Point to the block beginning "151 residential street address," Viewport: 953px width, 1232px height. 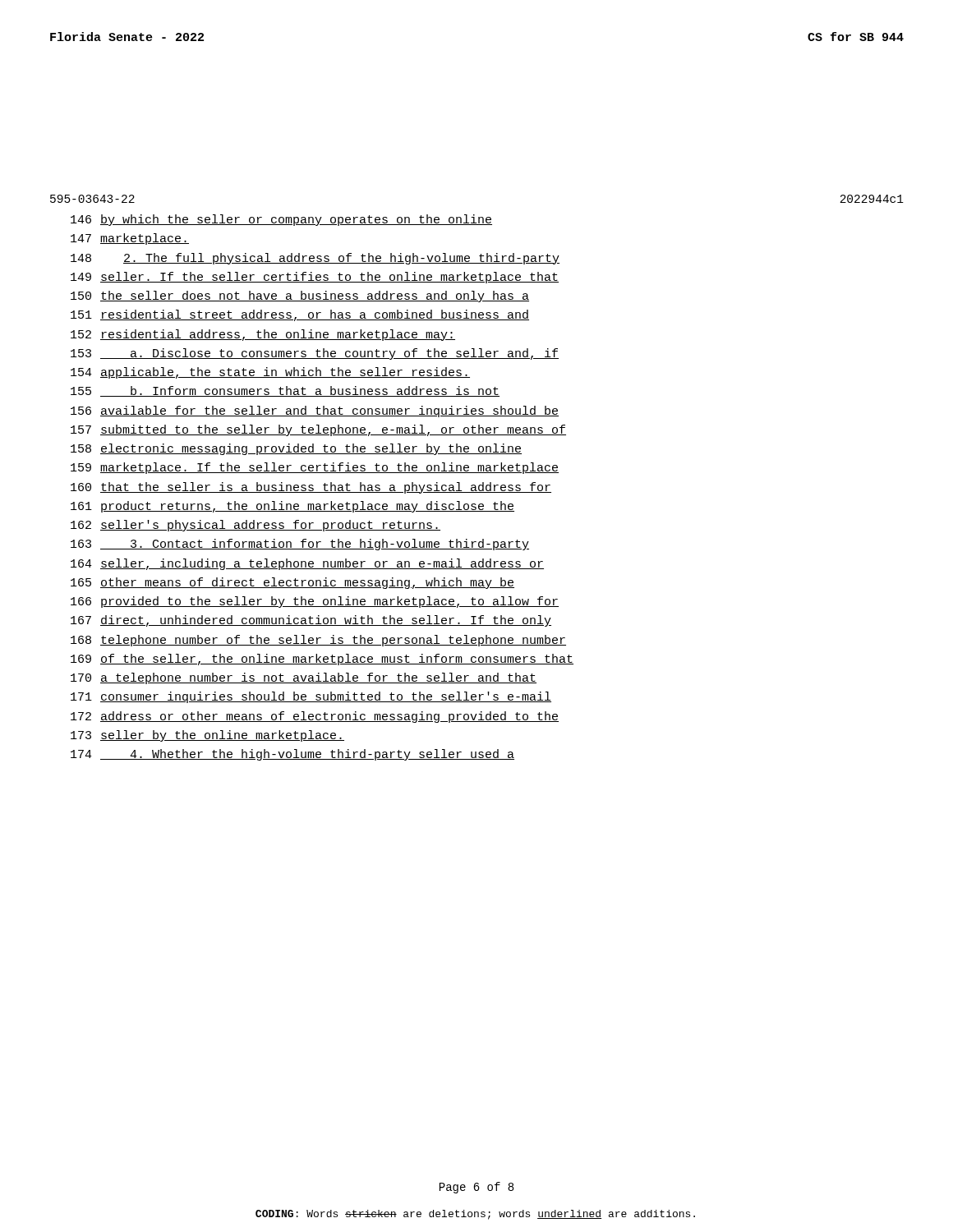tap(476, 316)
